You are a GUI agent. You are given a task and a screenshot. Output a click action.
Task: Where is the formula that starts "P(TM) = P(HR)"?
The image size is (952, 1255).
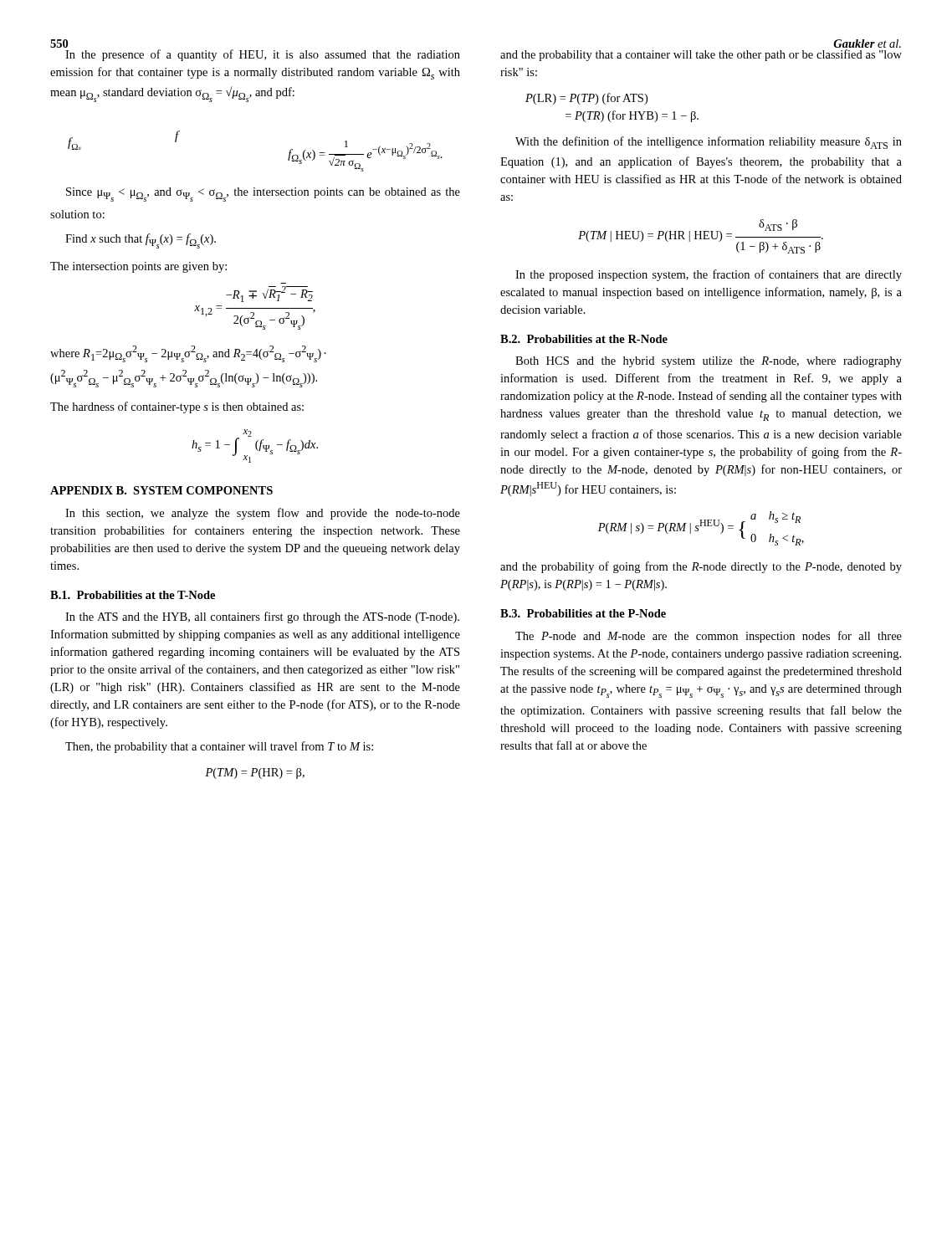pos(255,772)
